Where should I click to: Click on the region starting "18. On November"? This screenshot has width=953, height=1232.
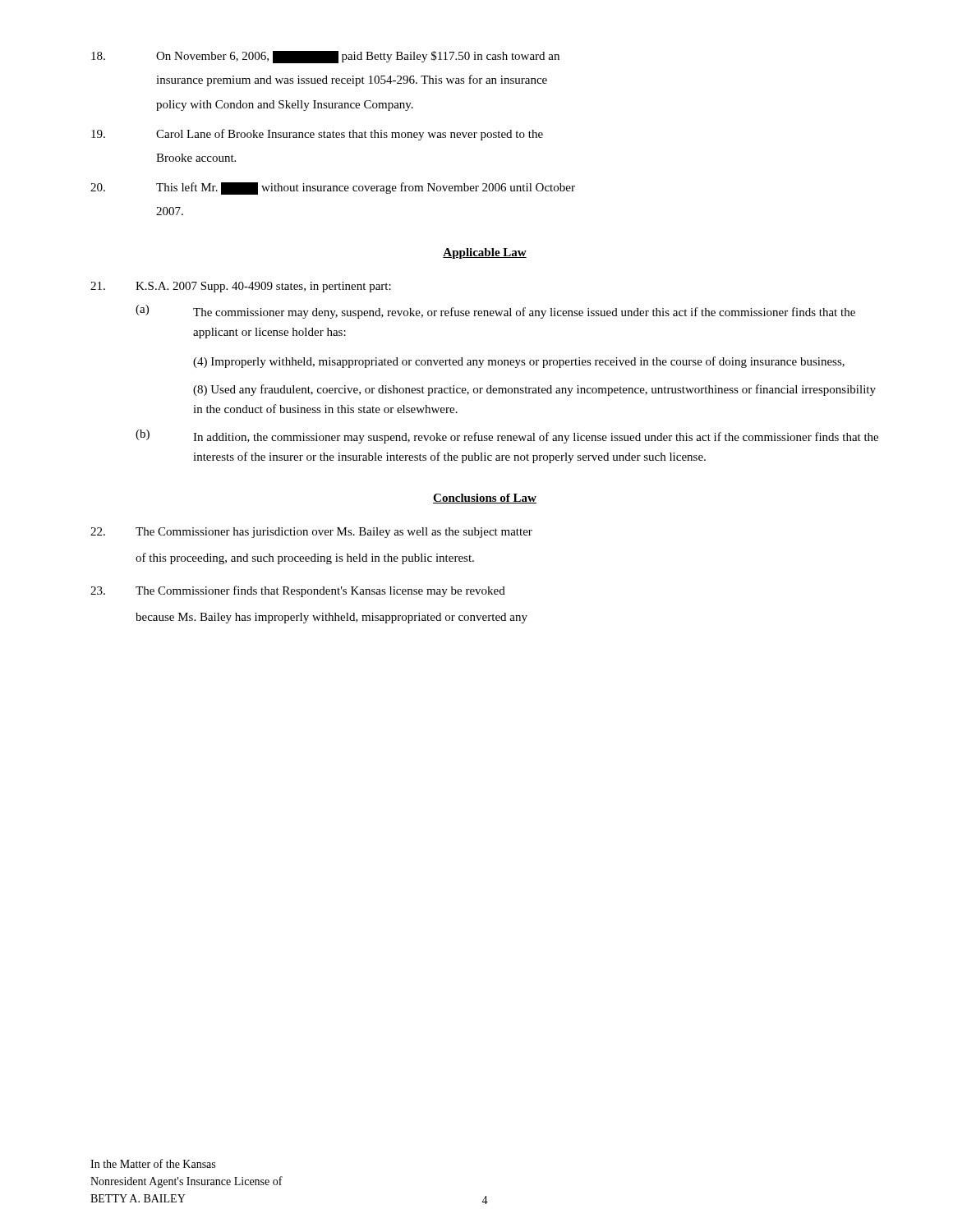pyautogui.click(x=485, y=82)
